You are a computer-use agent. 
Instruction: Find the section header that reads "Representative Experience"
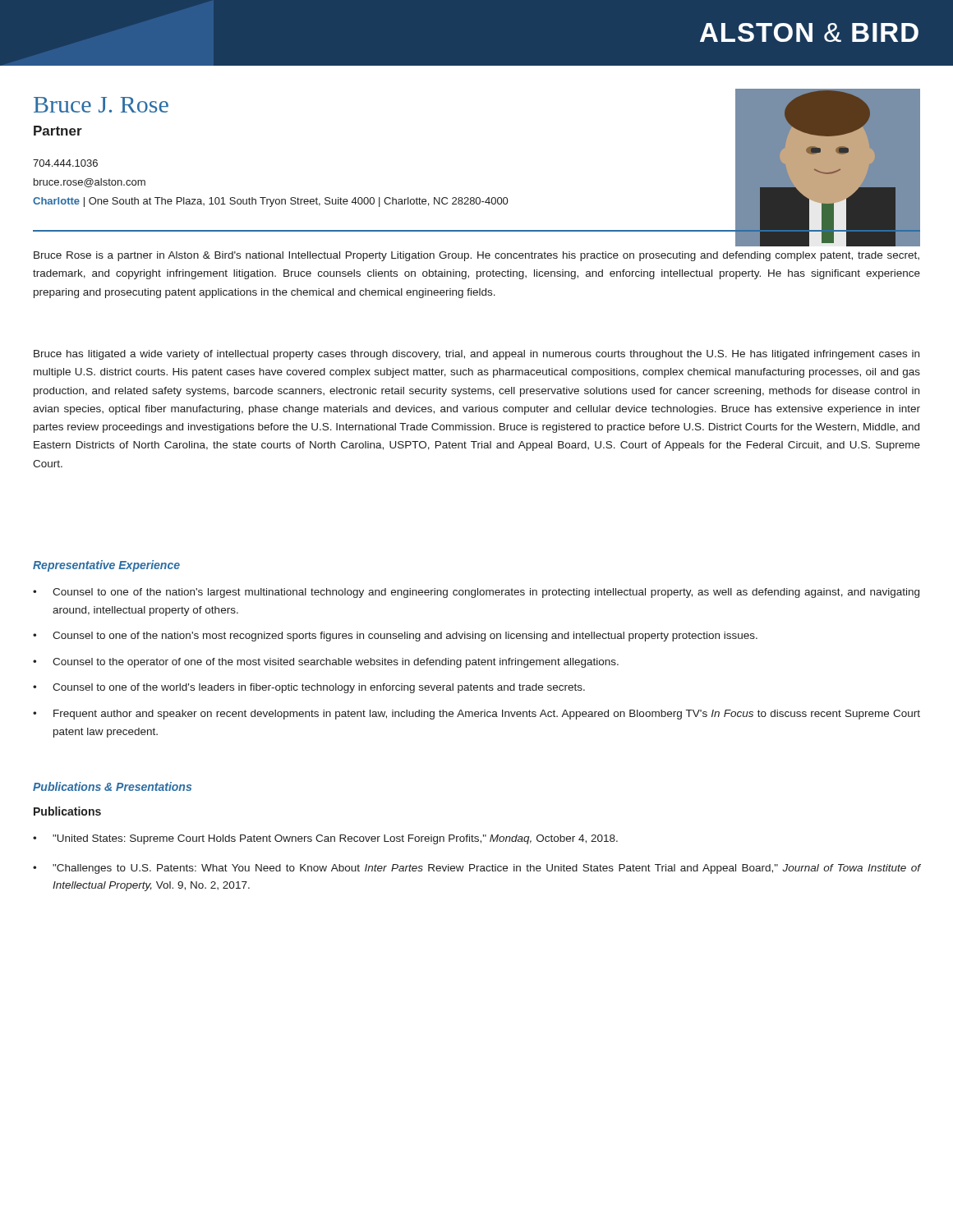point(106,565)
